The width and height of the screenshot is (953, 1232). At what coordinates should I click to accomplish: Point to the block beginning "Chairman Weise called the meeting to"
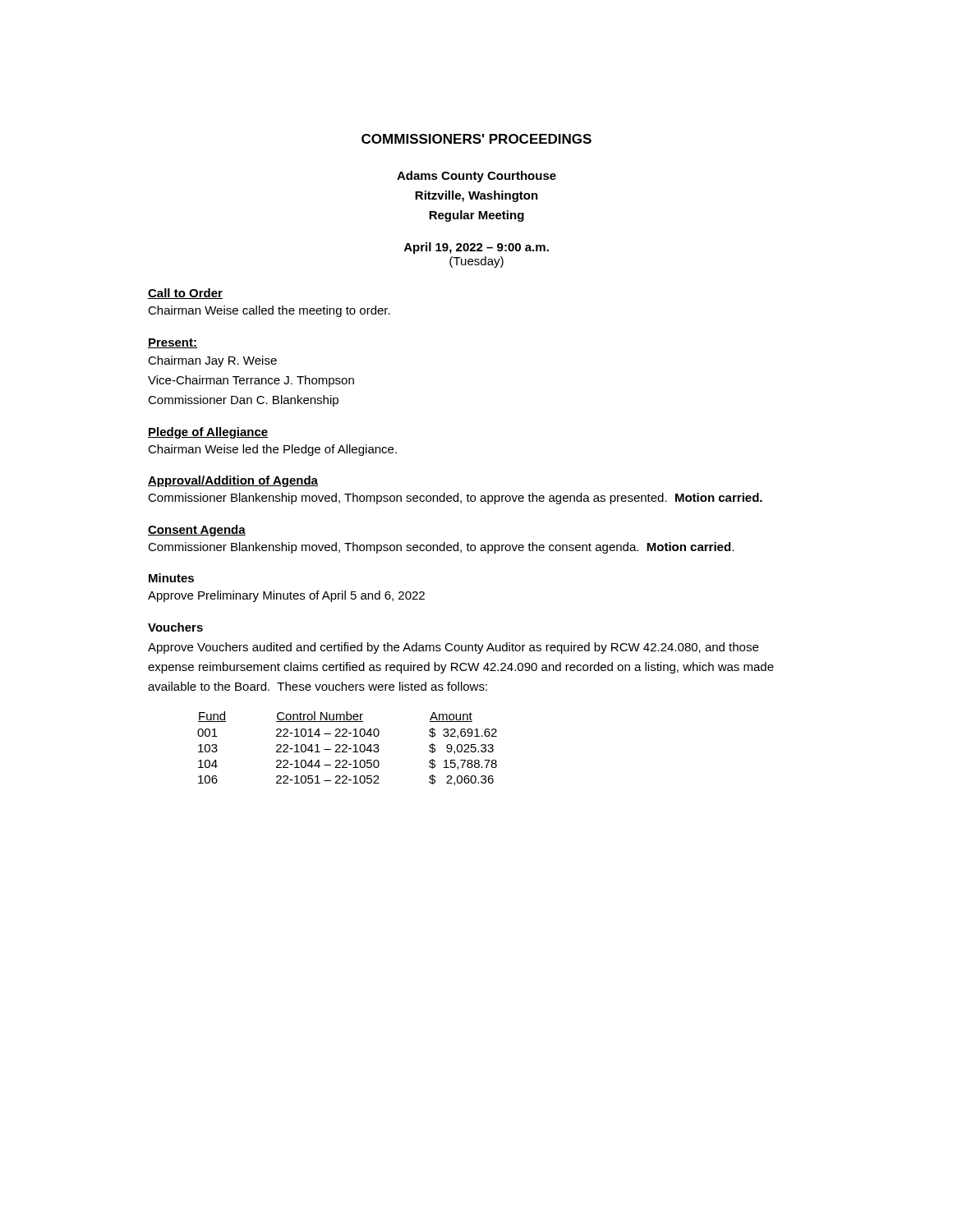point(269,310)
